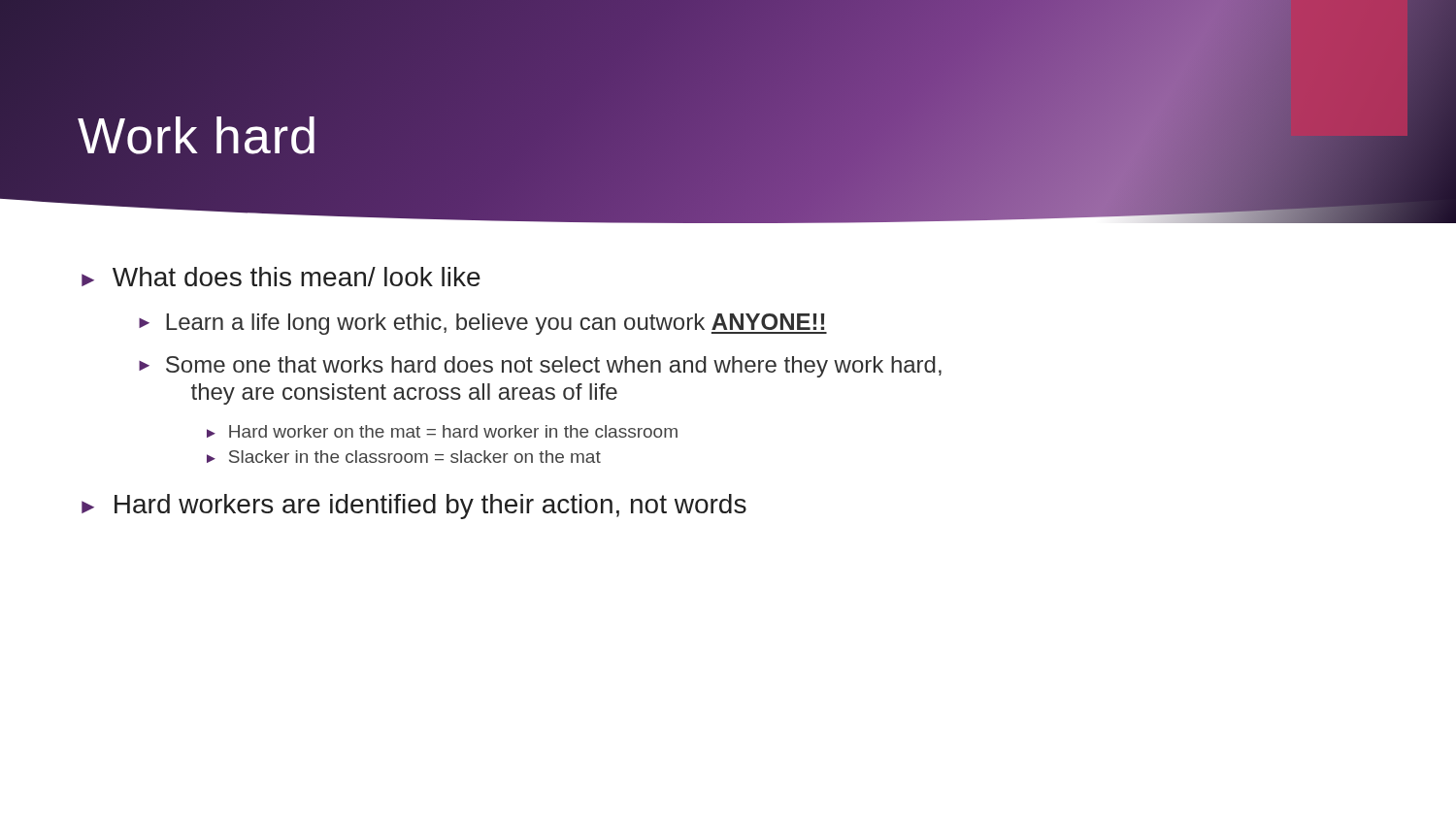This screenshot has height=819, width=1456.
Task: Select the list item that reads "► Some one that"
Action: 540,378
